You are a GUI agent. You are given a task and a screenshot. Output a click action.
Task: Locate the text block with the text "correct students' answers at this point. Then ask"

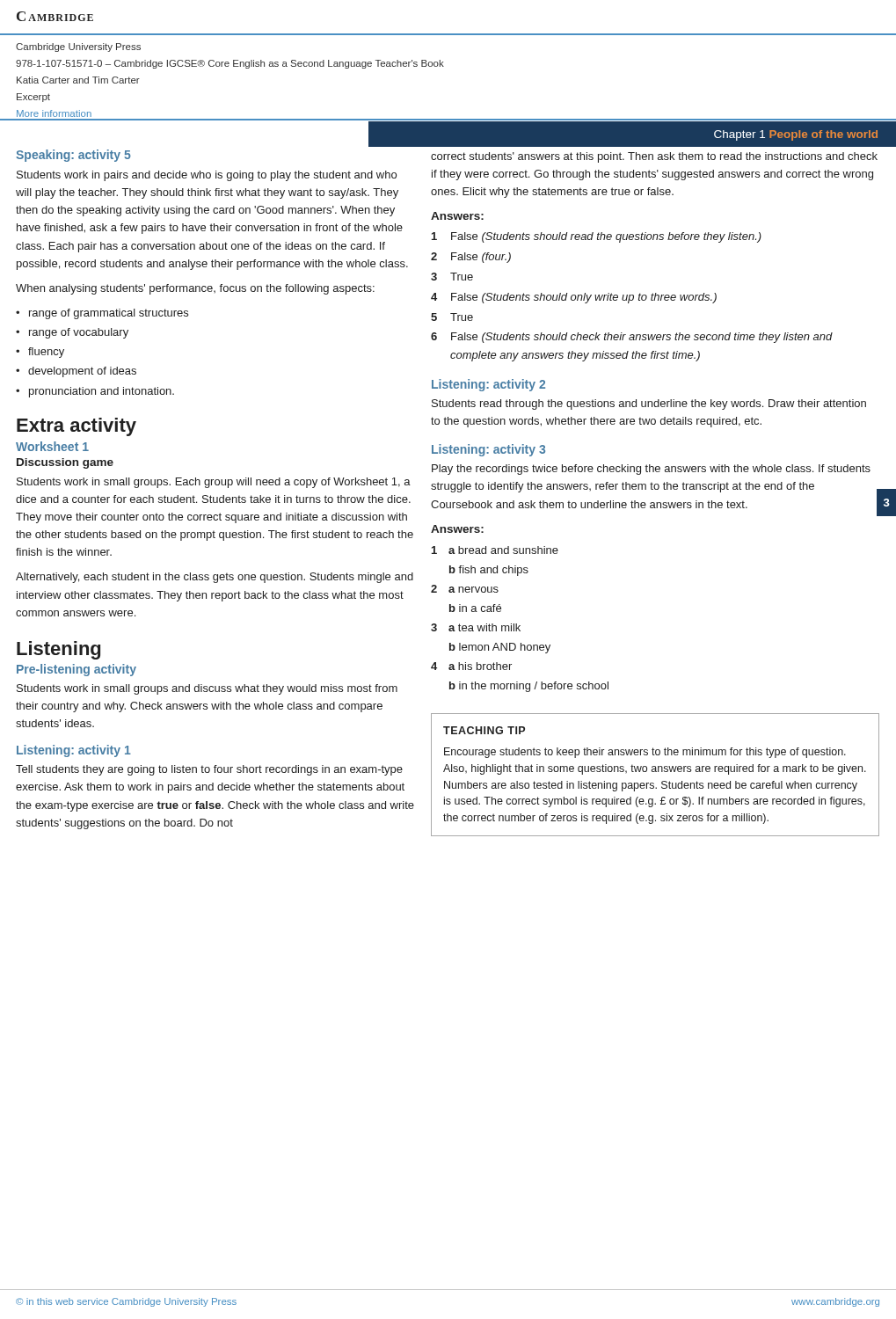click(x=654, y=174)
